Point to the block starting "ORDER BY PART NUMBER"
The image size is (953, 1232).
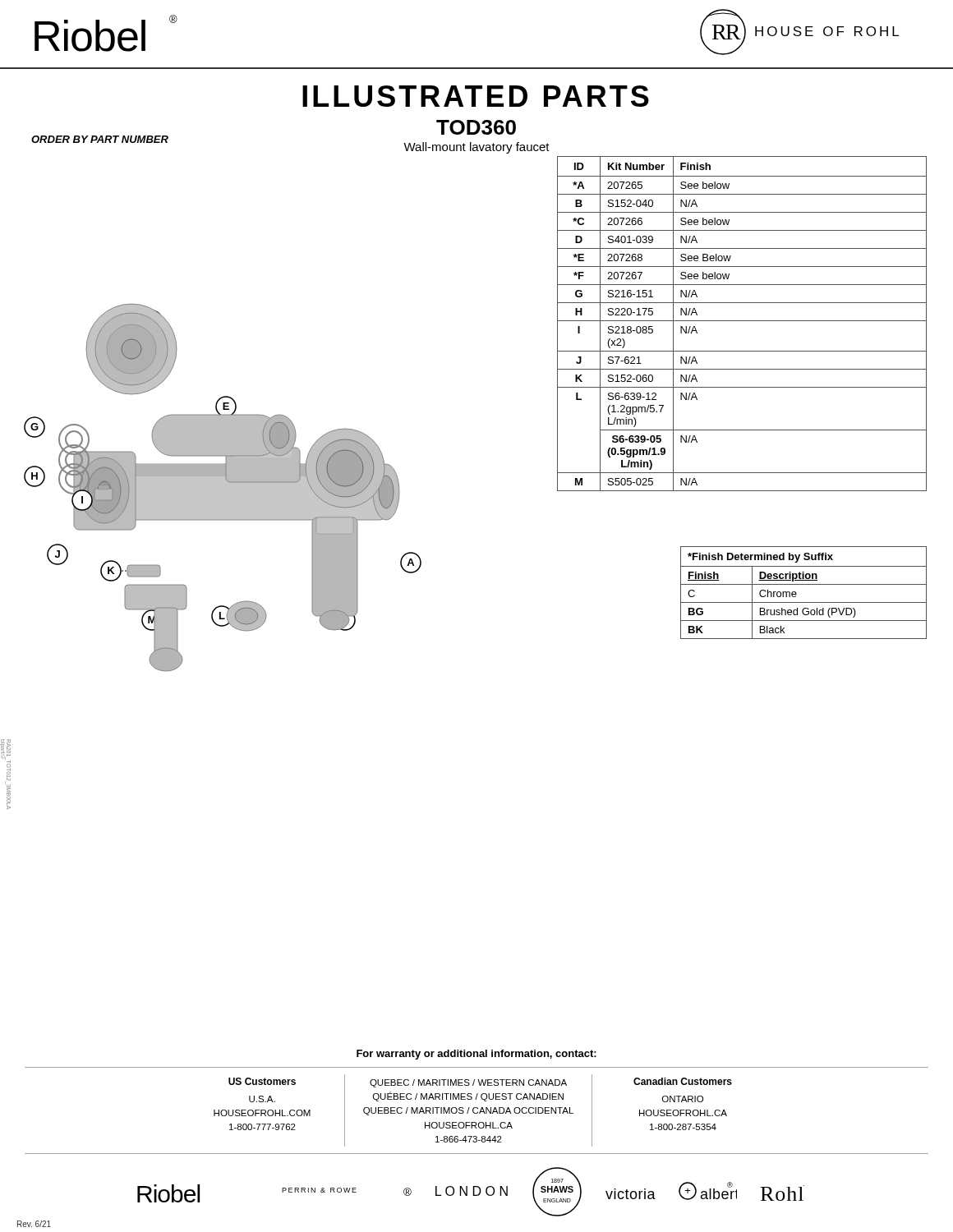click(100, 139)
